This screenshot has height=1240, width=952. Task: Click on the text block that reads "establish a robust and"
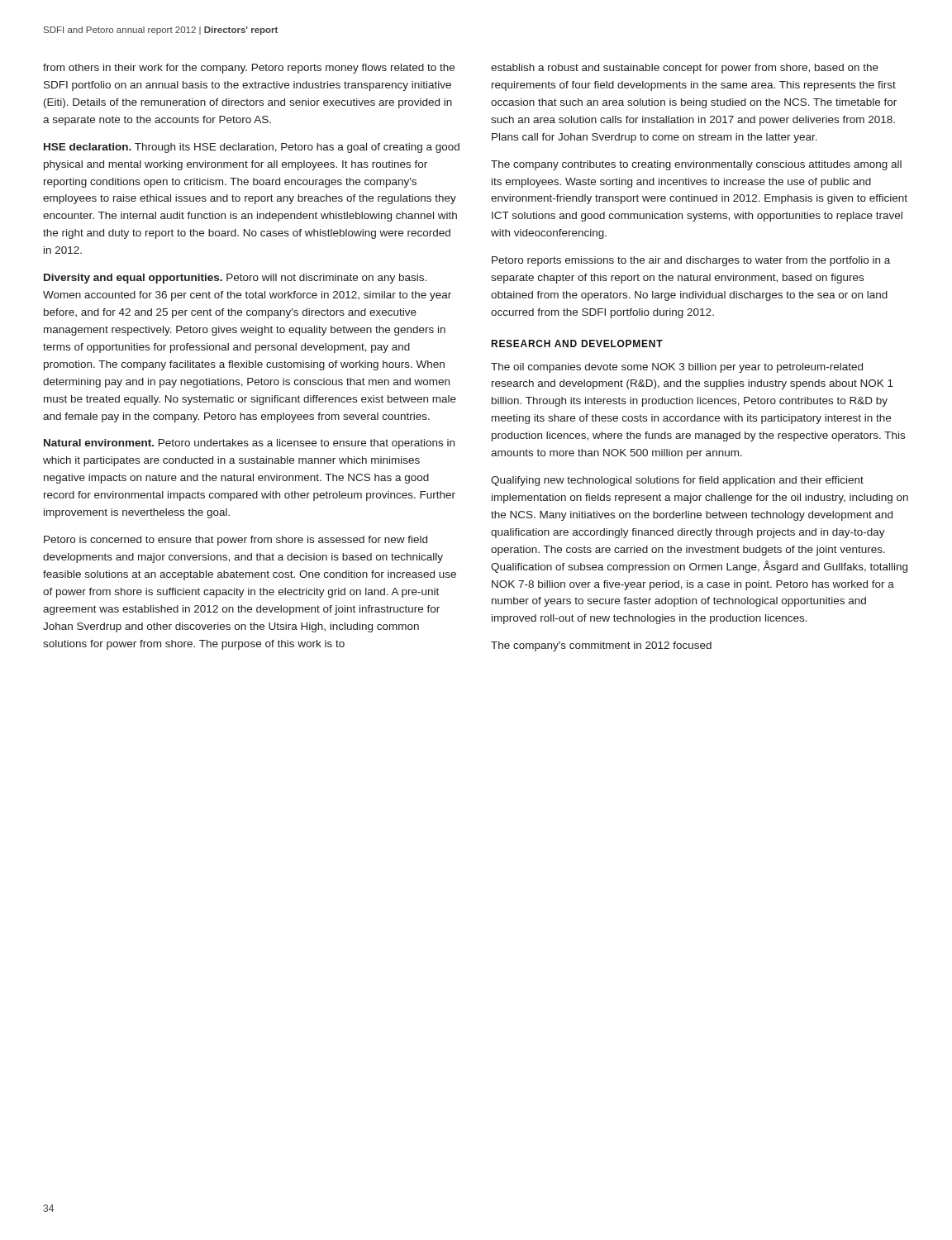click(x=700, y=103)
